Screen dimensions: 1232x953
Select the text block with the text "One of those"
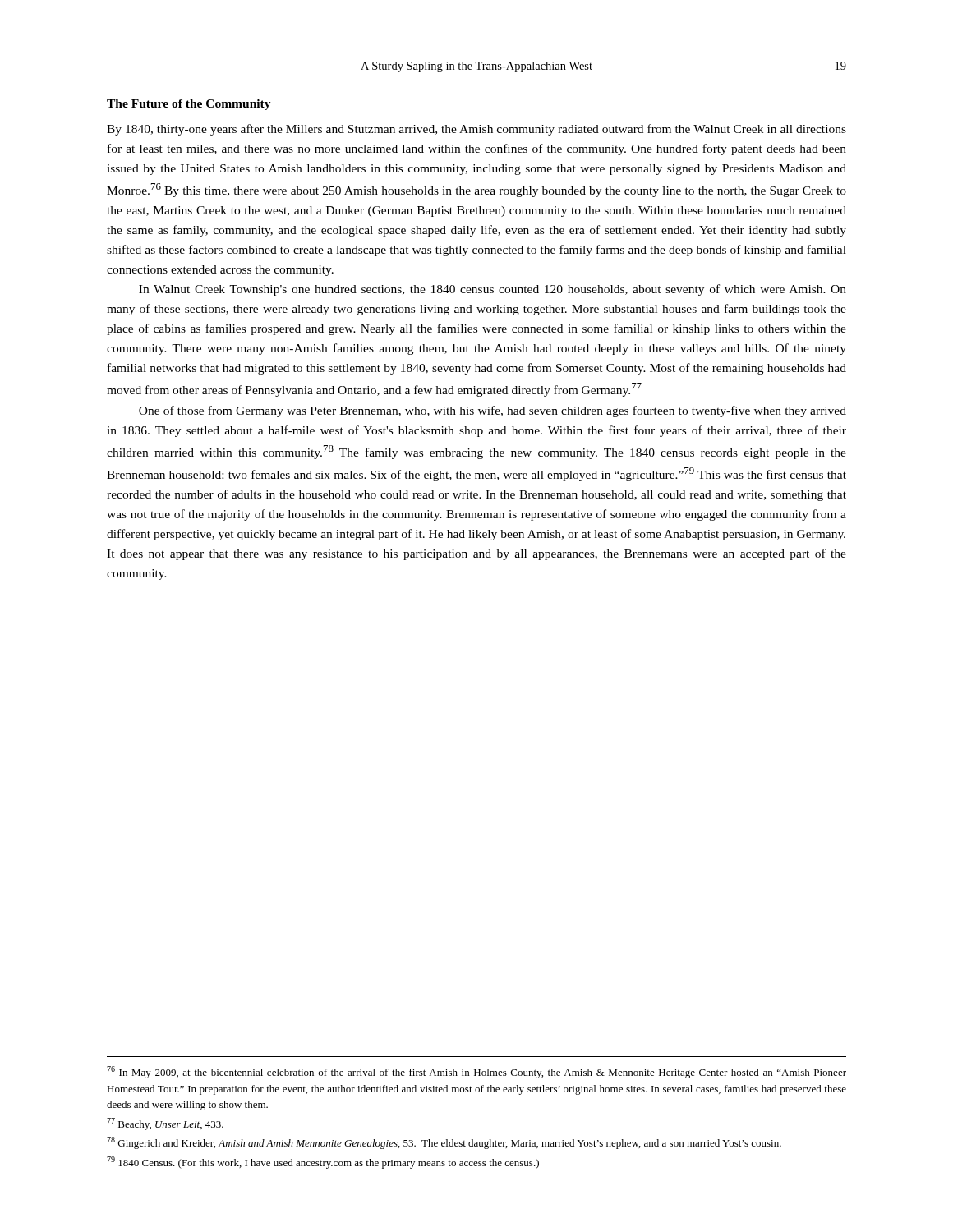click(476, 491)
